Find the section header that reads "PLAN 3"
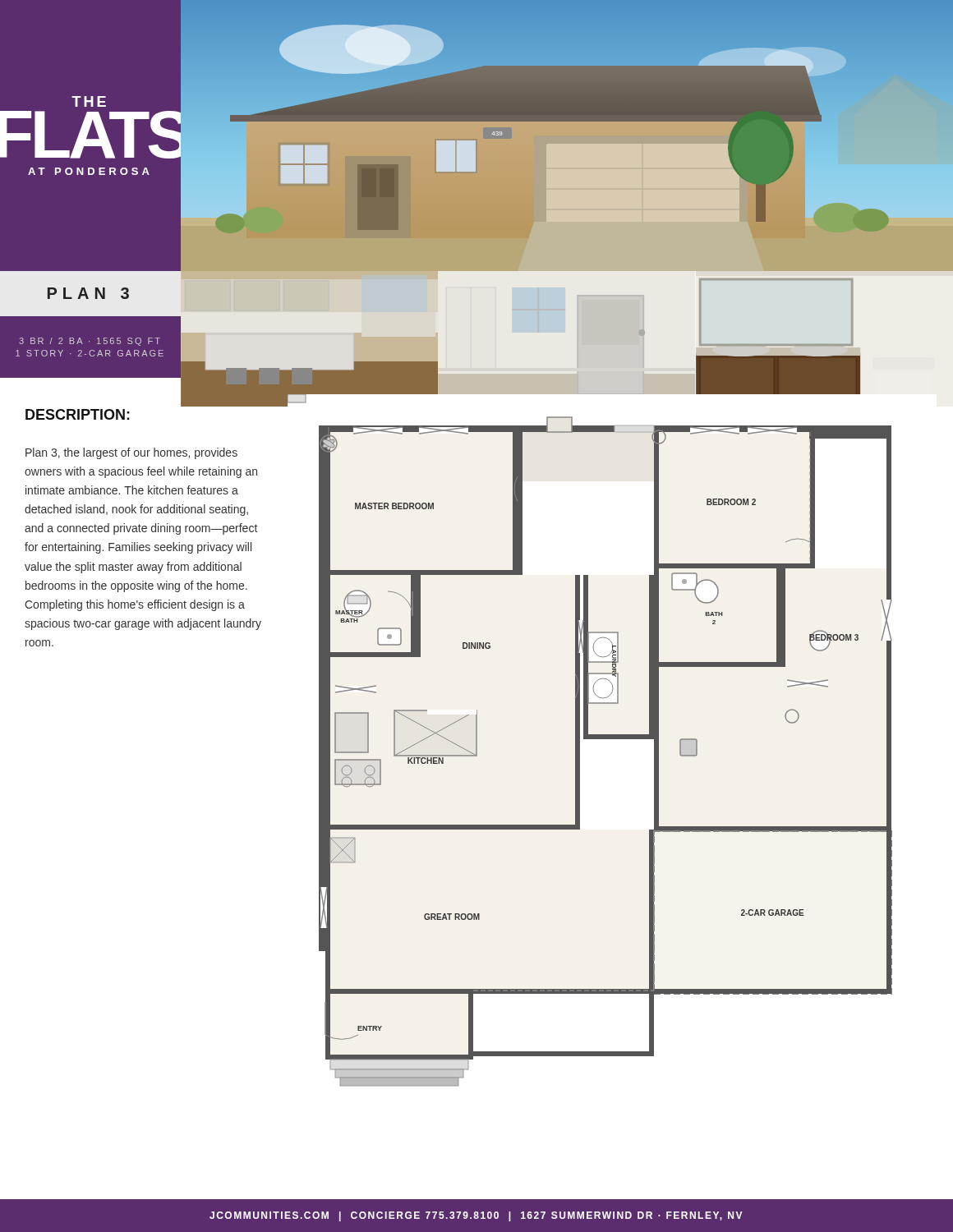This screenshot has height=1232, width=953. click(x=90, y=294)
